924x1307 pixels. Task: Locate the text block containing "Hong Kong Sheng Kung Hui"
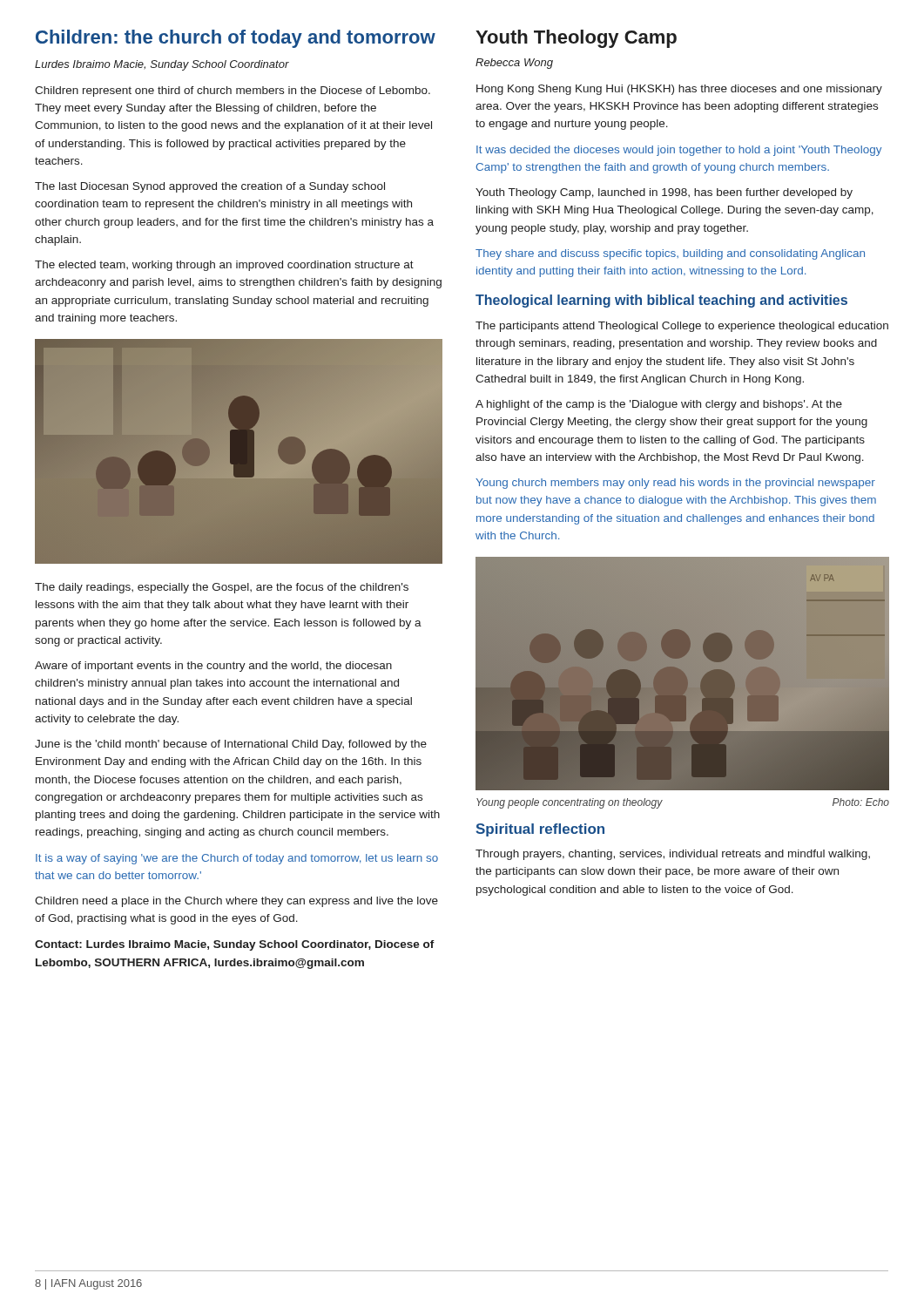[682, 107]
